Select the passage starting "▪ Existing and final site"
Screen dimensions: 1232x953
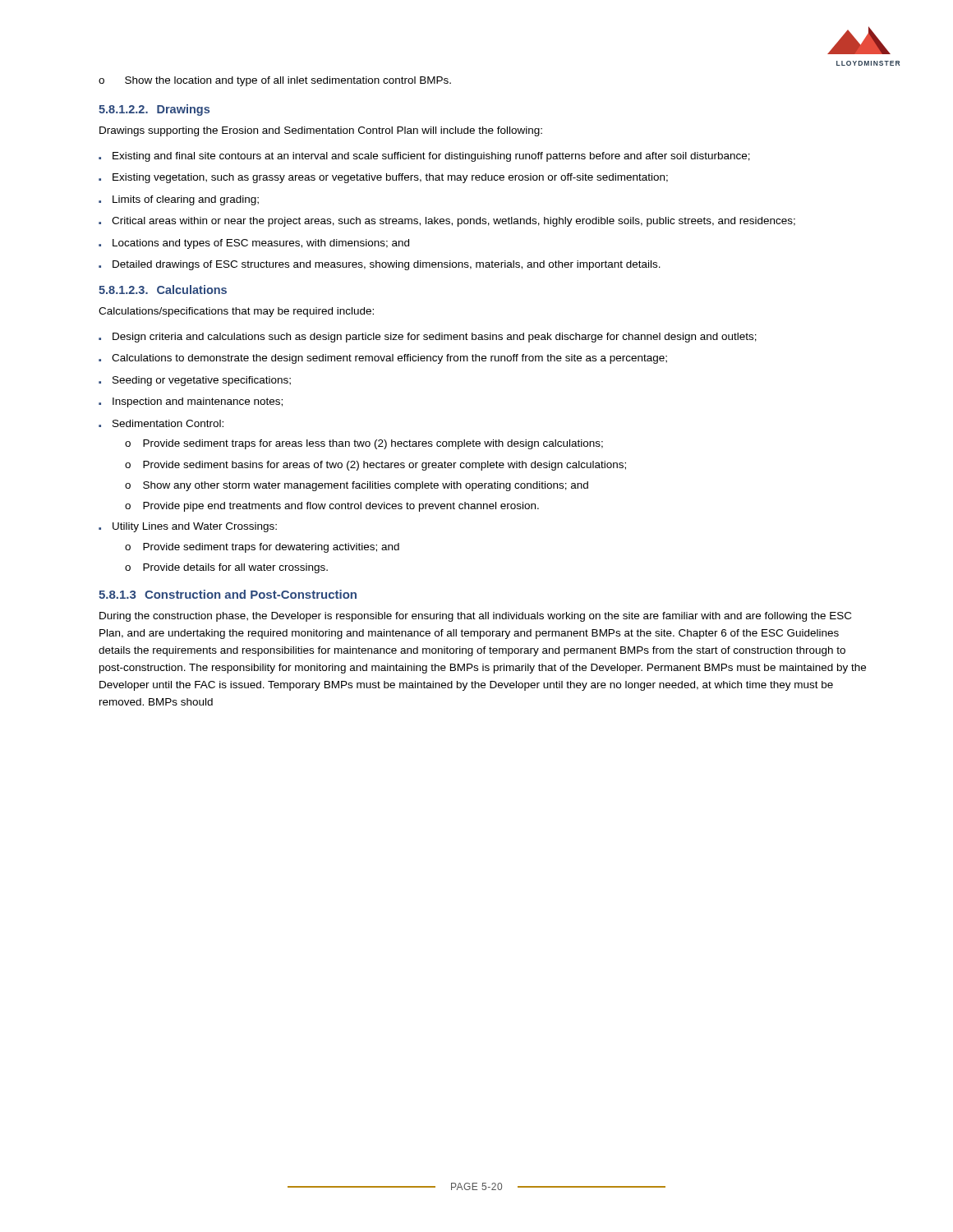tap(485, 156)
